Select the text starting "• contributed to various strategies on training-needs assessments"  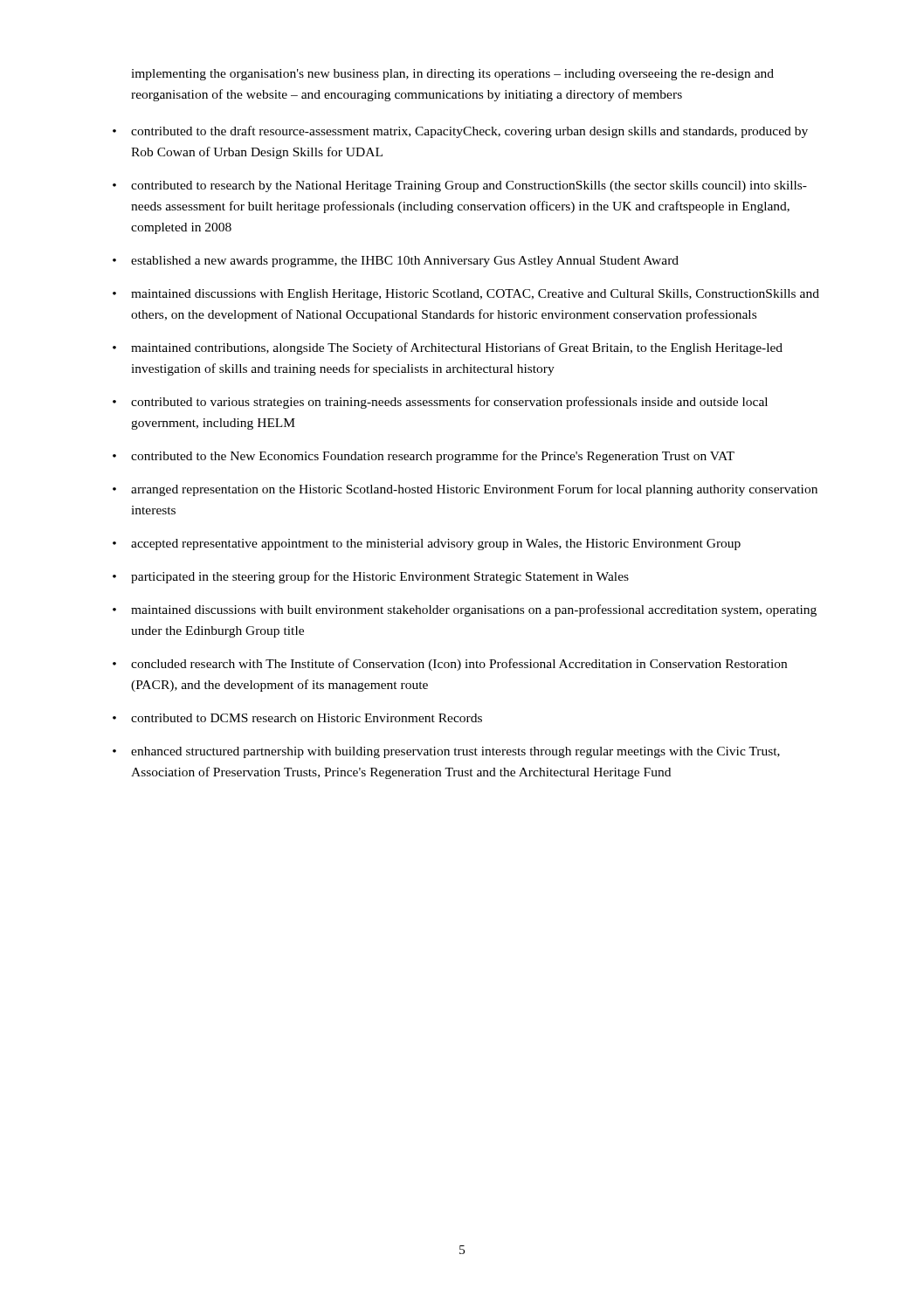point(462,412)
